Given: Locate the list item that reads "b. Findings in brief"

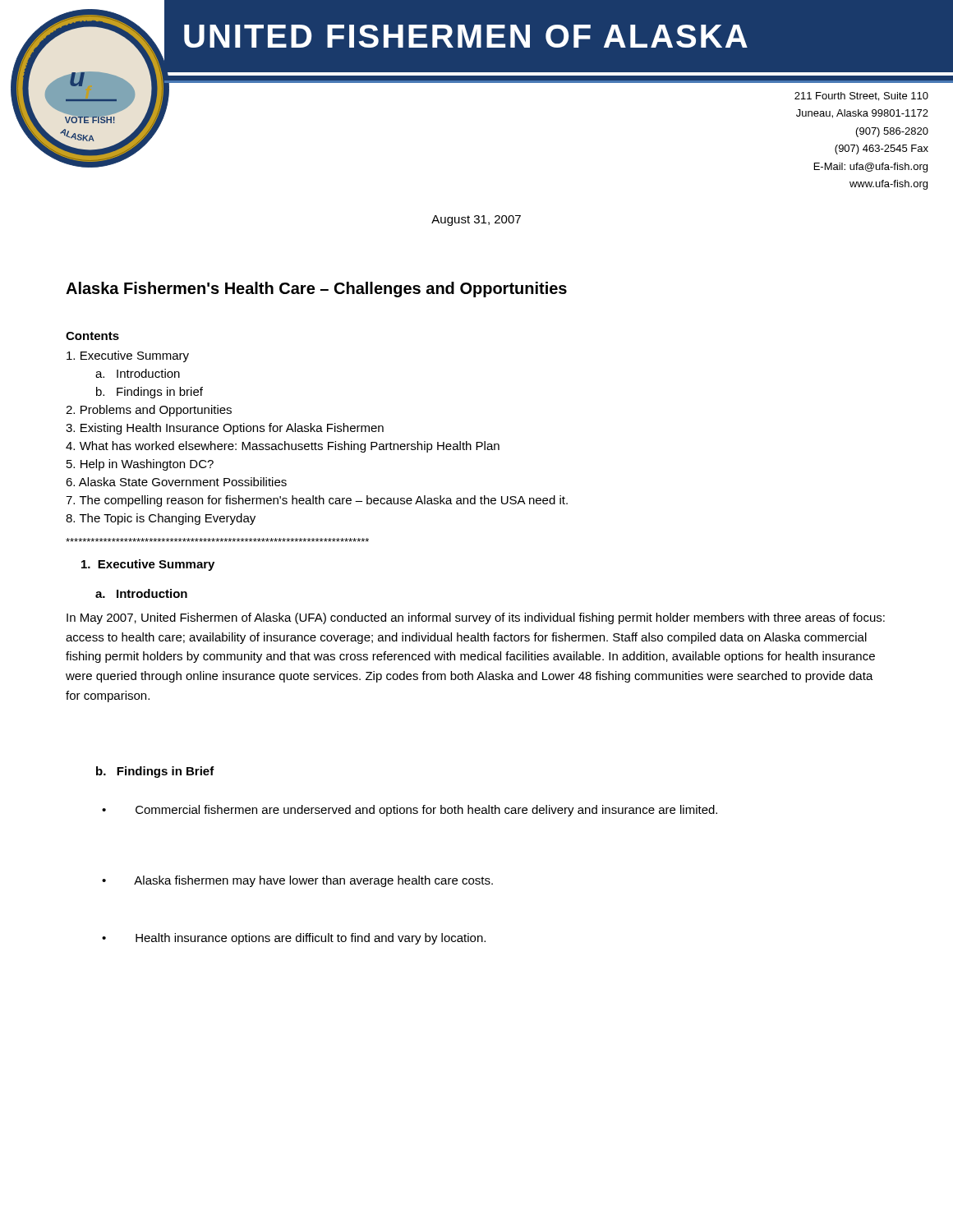Looking at the screenshot, I should 149,391.
